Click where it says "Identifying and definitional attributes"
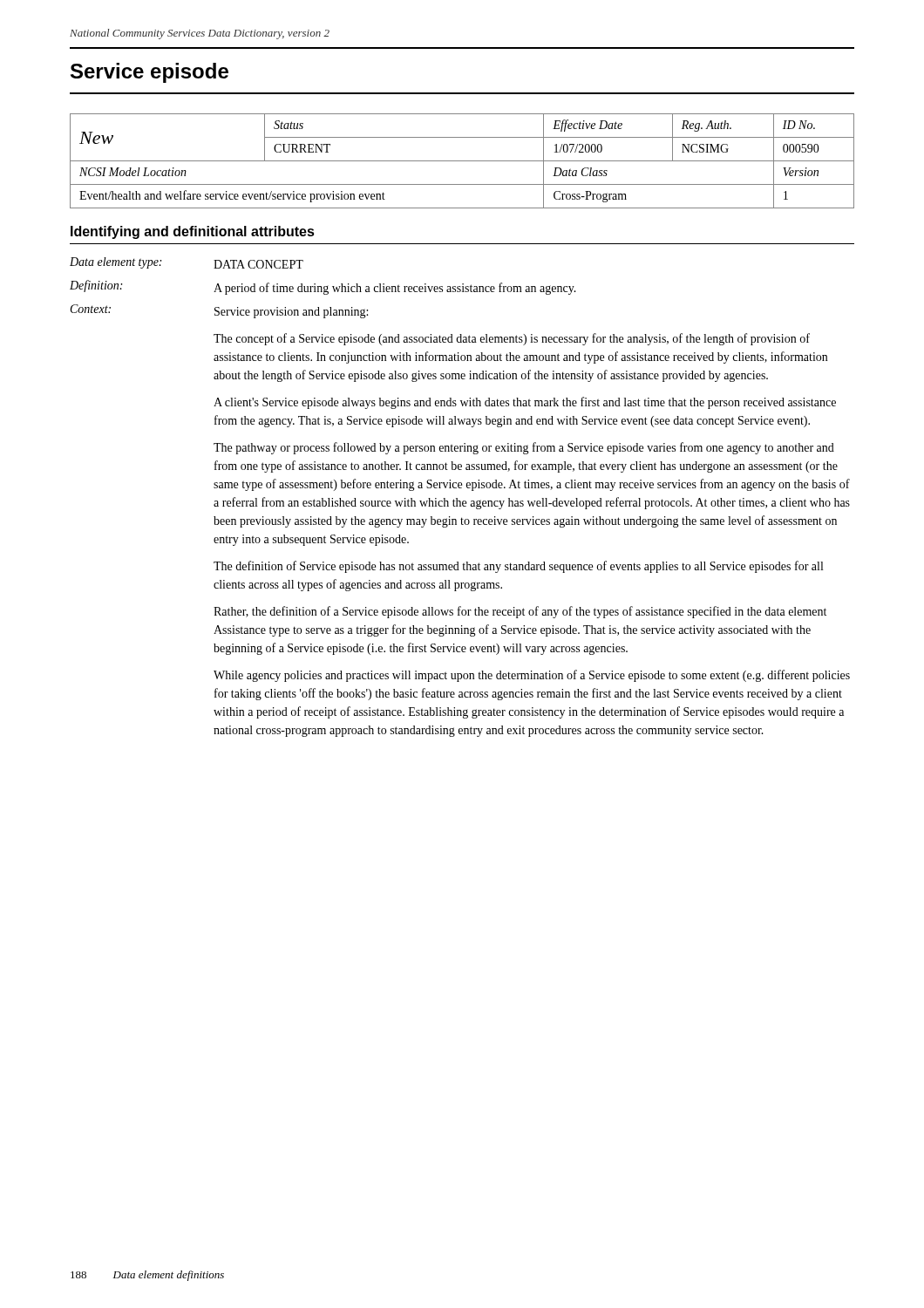 point(192,232)
